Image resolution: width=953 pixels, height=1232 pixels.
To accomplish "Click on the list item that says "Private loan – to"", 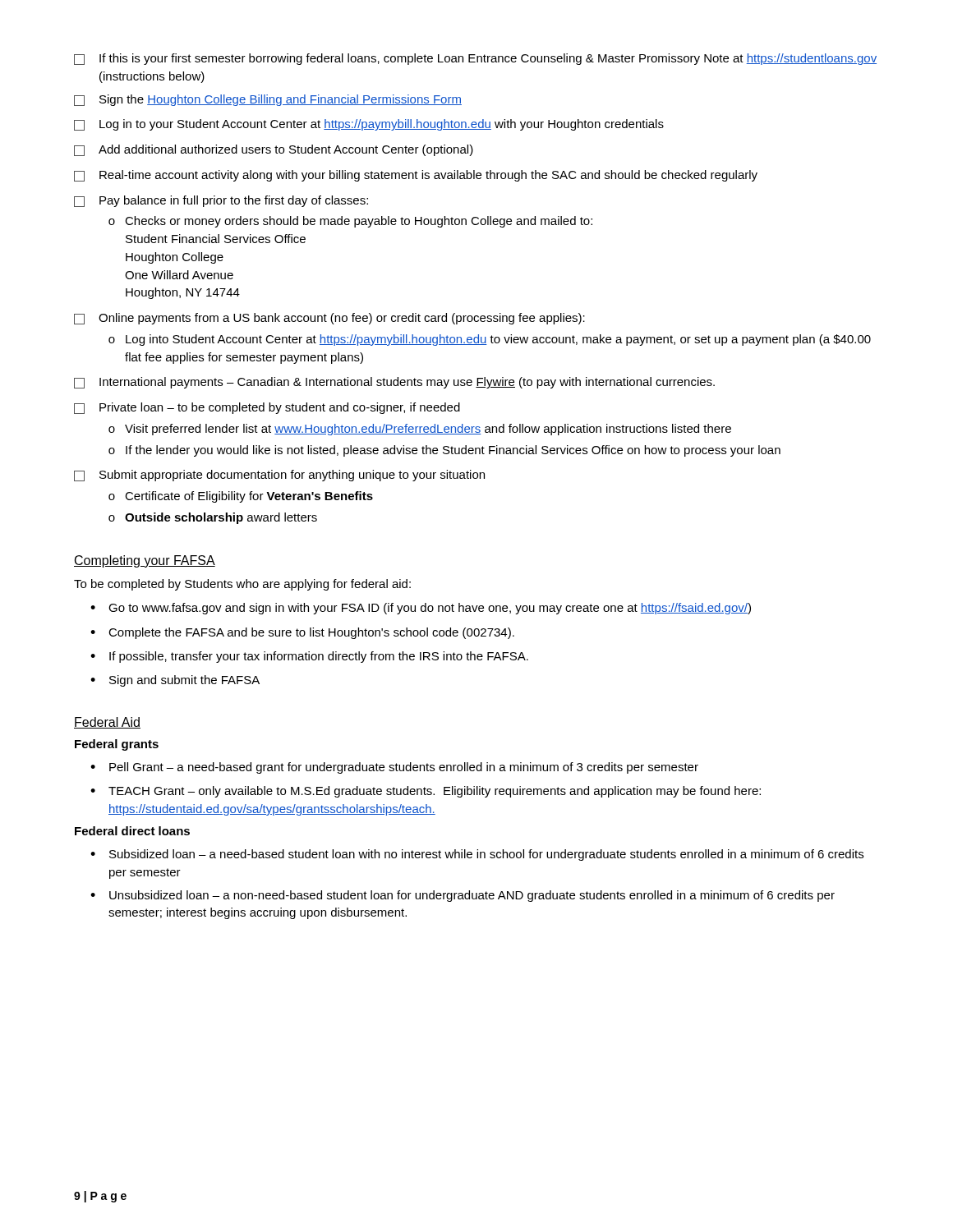I will pos(476,430).
